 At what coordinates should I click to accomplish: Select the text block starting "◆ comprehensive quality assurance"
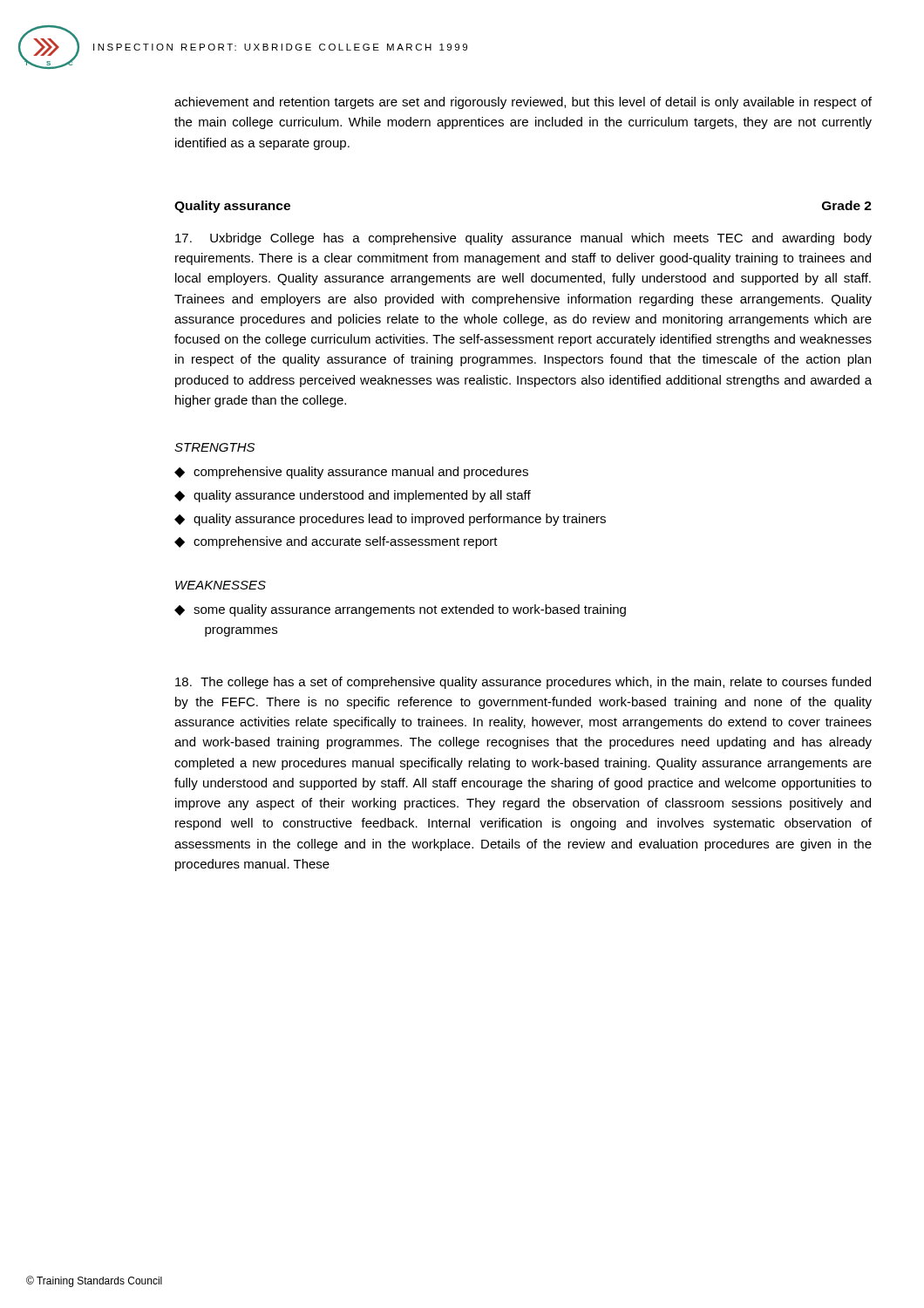point(351,472)
